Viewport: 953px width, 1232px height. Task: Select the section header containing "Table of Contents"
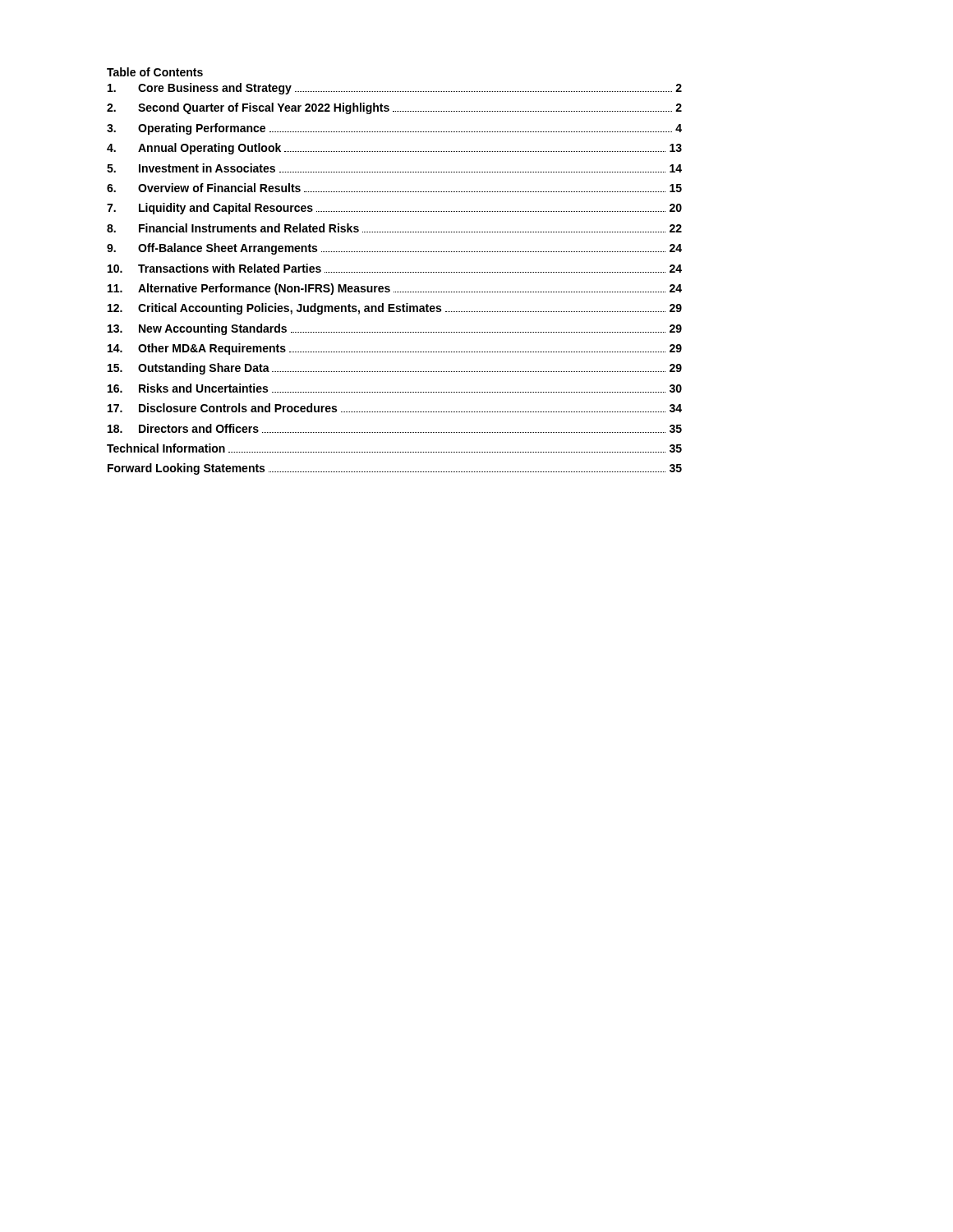[155, 72]
